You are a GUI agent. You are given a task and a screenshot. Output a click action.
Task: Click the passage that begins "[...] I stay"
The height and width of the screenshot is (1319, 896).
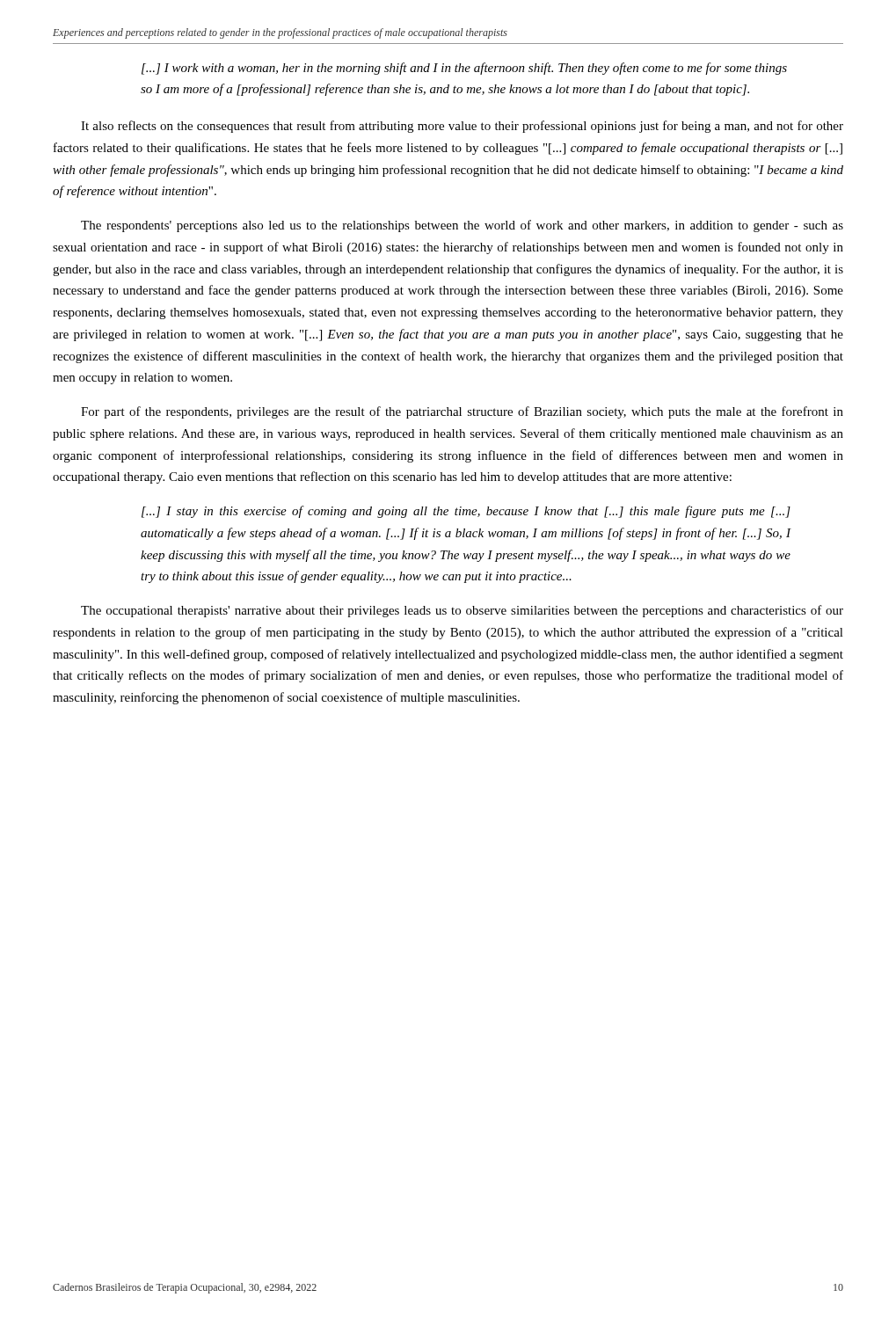[466, 544]
